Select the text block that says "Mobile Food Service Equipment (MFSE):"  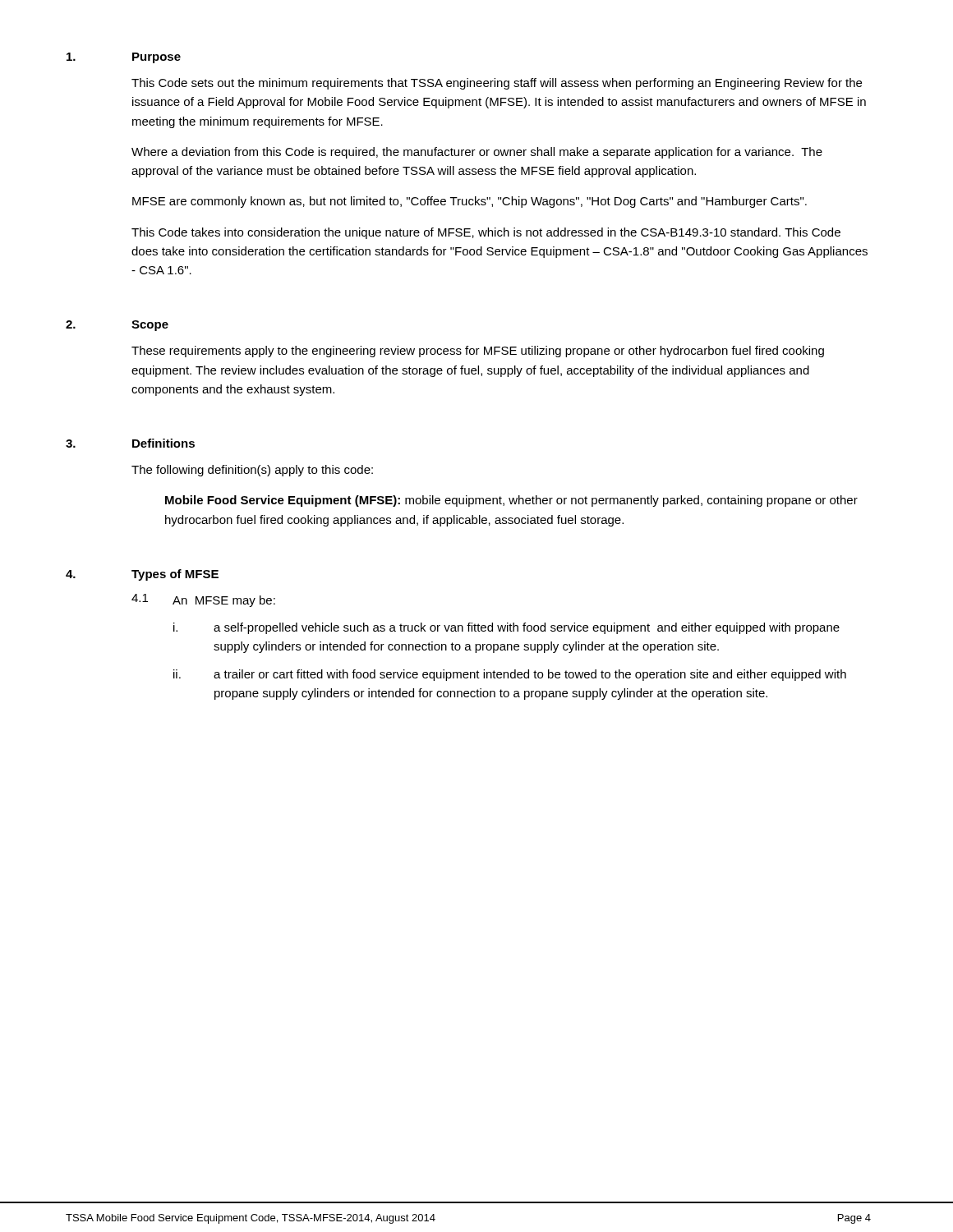tap(511, 510)
